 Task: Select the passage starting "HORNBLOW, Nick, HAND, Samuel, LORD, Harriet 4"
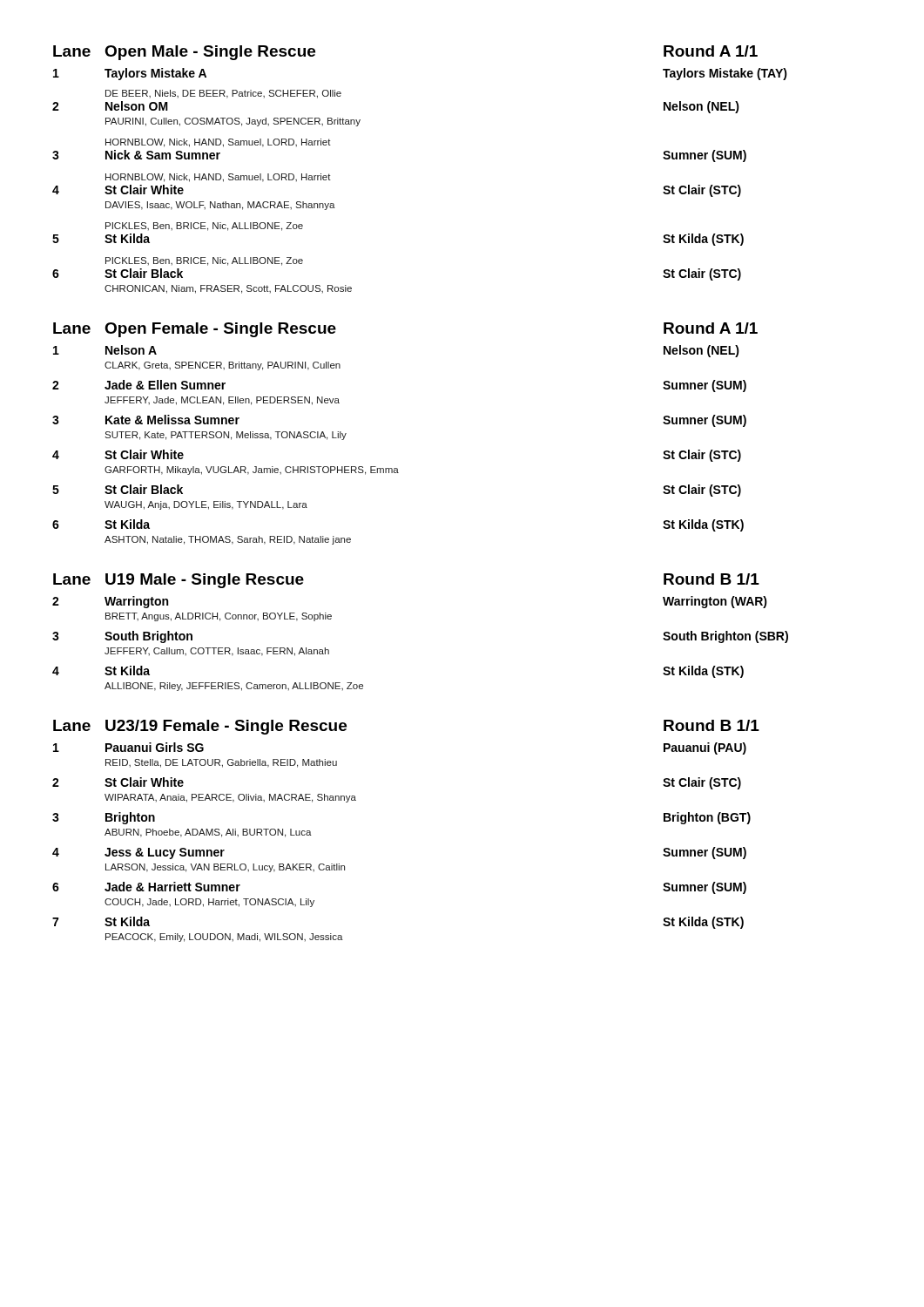pos(218,178)
